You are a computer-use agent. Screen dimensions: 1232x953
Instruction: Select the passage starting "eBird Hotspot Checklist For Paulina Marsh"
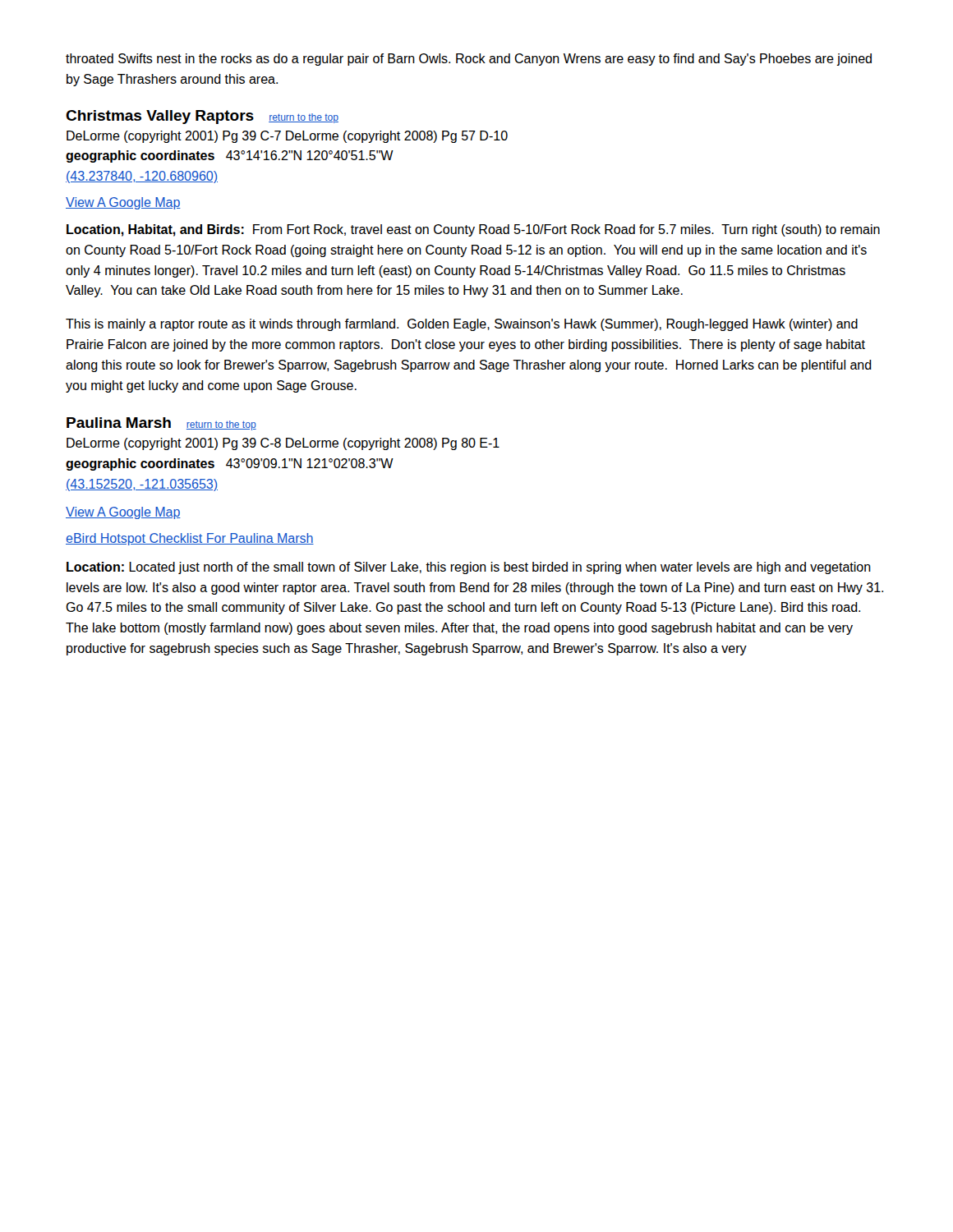click(x=190, y=538)
